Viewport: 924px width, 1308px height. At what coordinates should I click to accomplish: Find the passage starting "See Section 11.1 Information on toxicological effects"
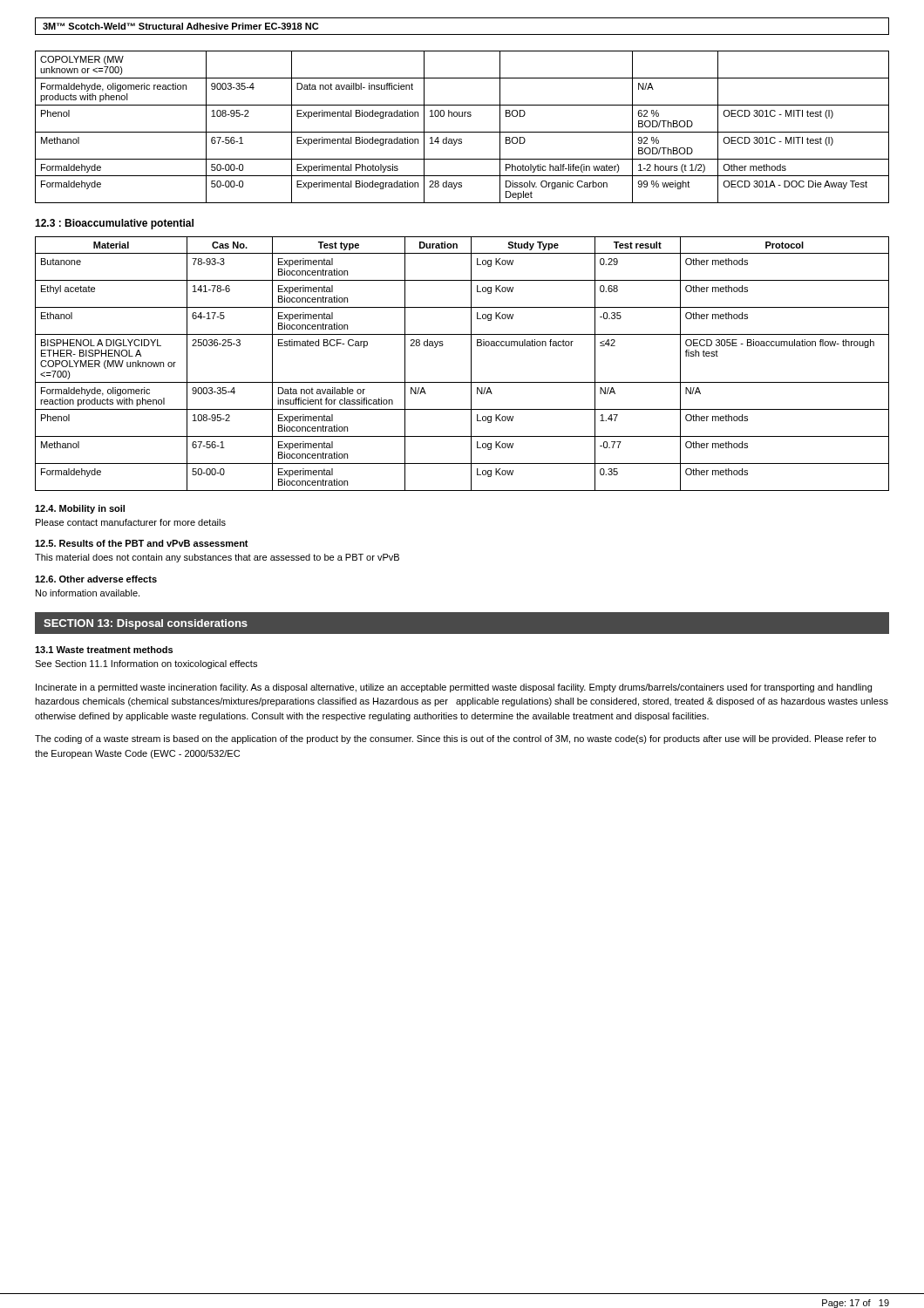point(146,664)
